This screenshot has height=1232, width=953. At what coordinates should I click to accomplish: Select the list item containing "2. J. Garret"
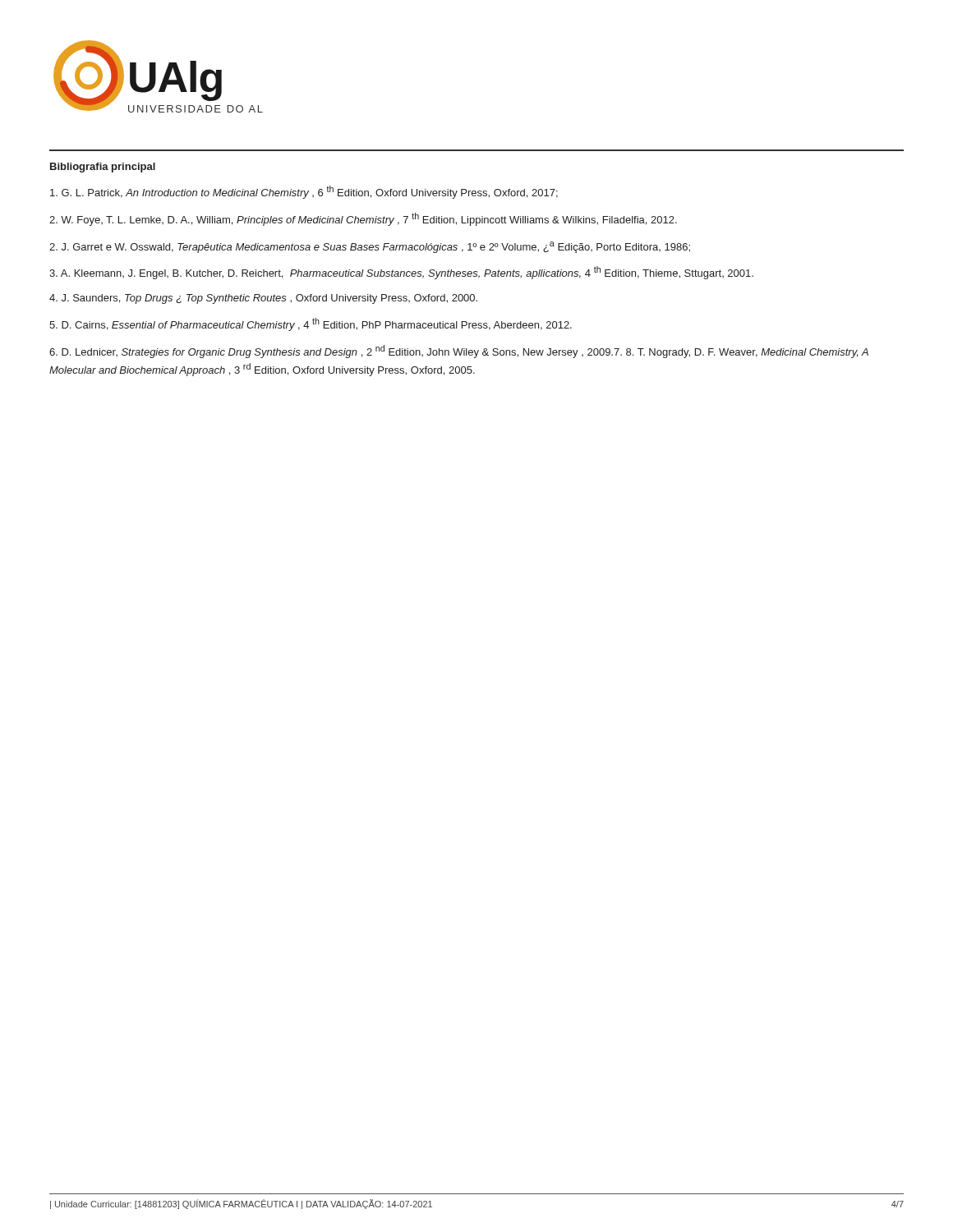point(370,245)
